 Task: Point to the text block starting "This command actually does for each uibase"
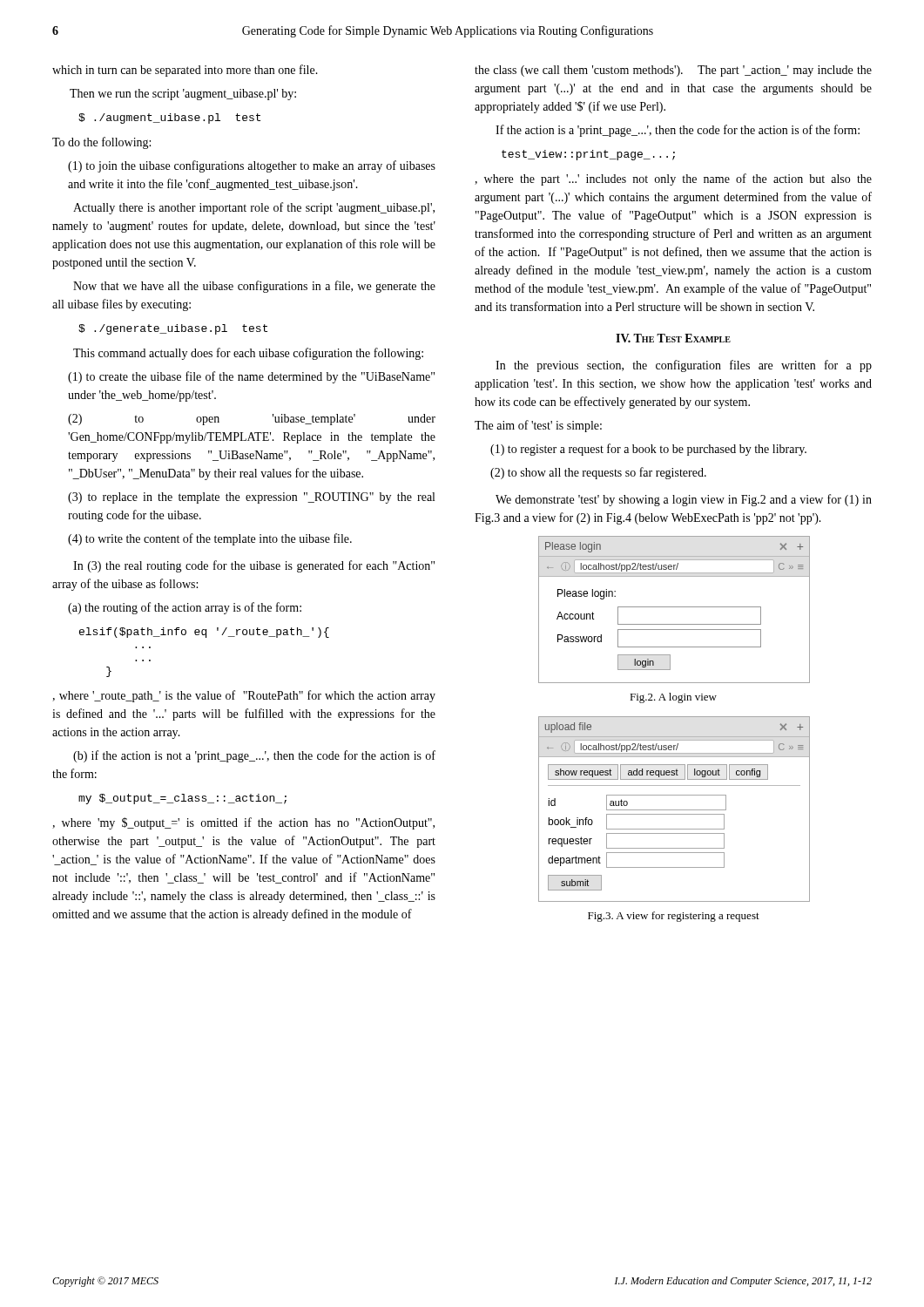(244, 446)
